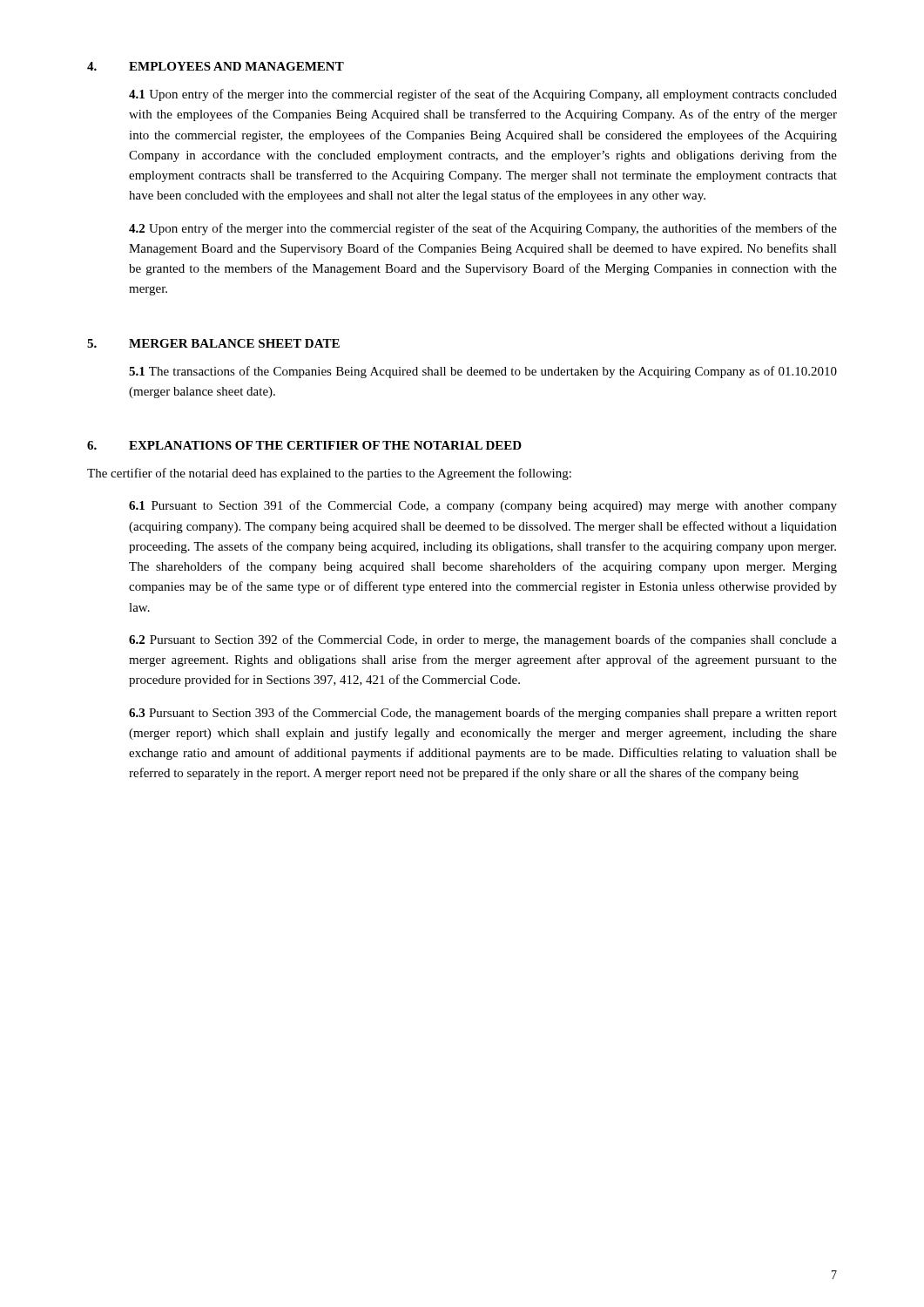
Task: Locate the text starting "2 Upon entry"
Action: (483, 258)
